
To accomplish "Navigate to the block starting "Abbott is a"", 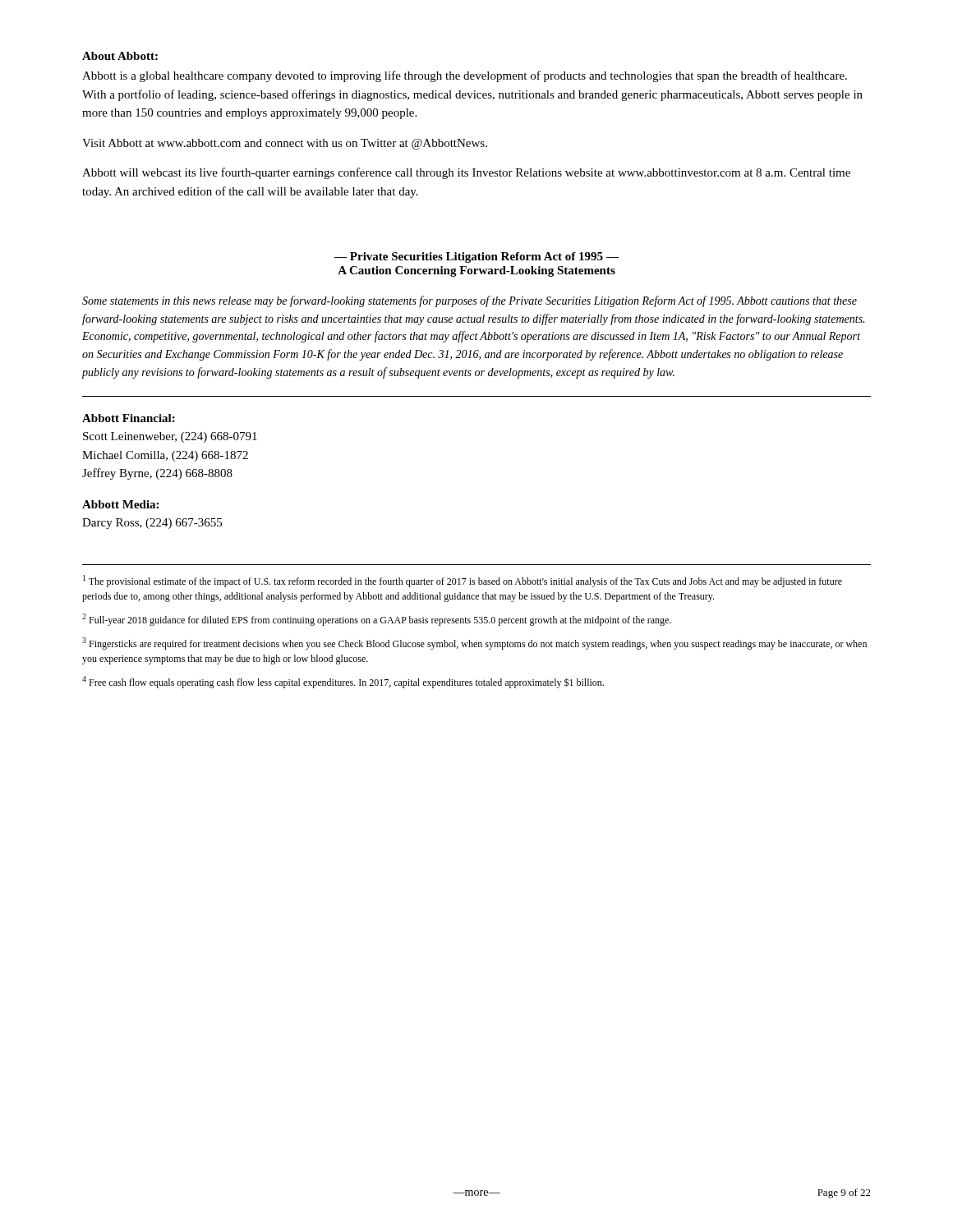I will pyautogui.click(x=472, y=94).
